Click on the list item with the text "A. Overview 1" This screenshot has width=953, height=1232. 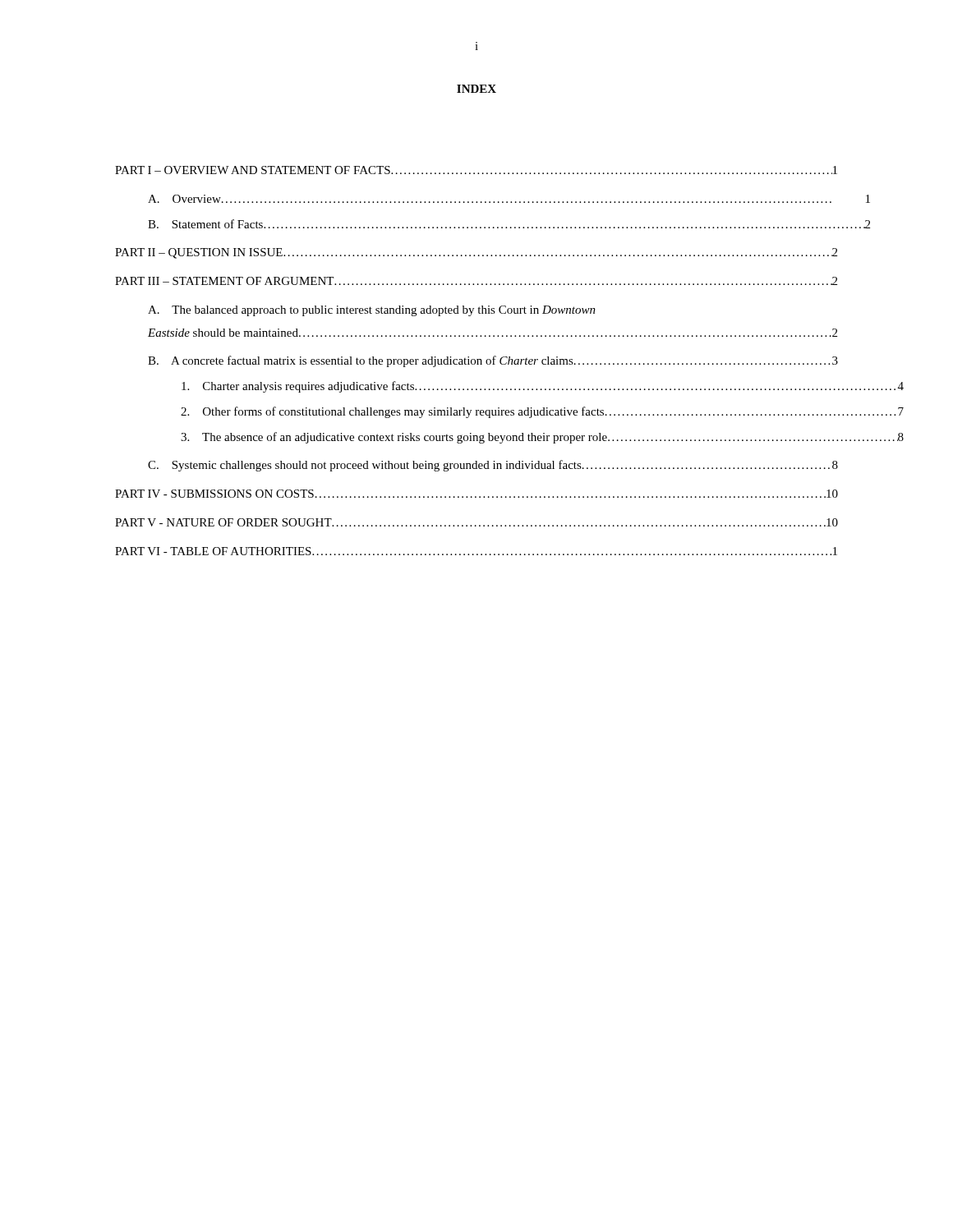coord(509,201)
